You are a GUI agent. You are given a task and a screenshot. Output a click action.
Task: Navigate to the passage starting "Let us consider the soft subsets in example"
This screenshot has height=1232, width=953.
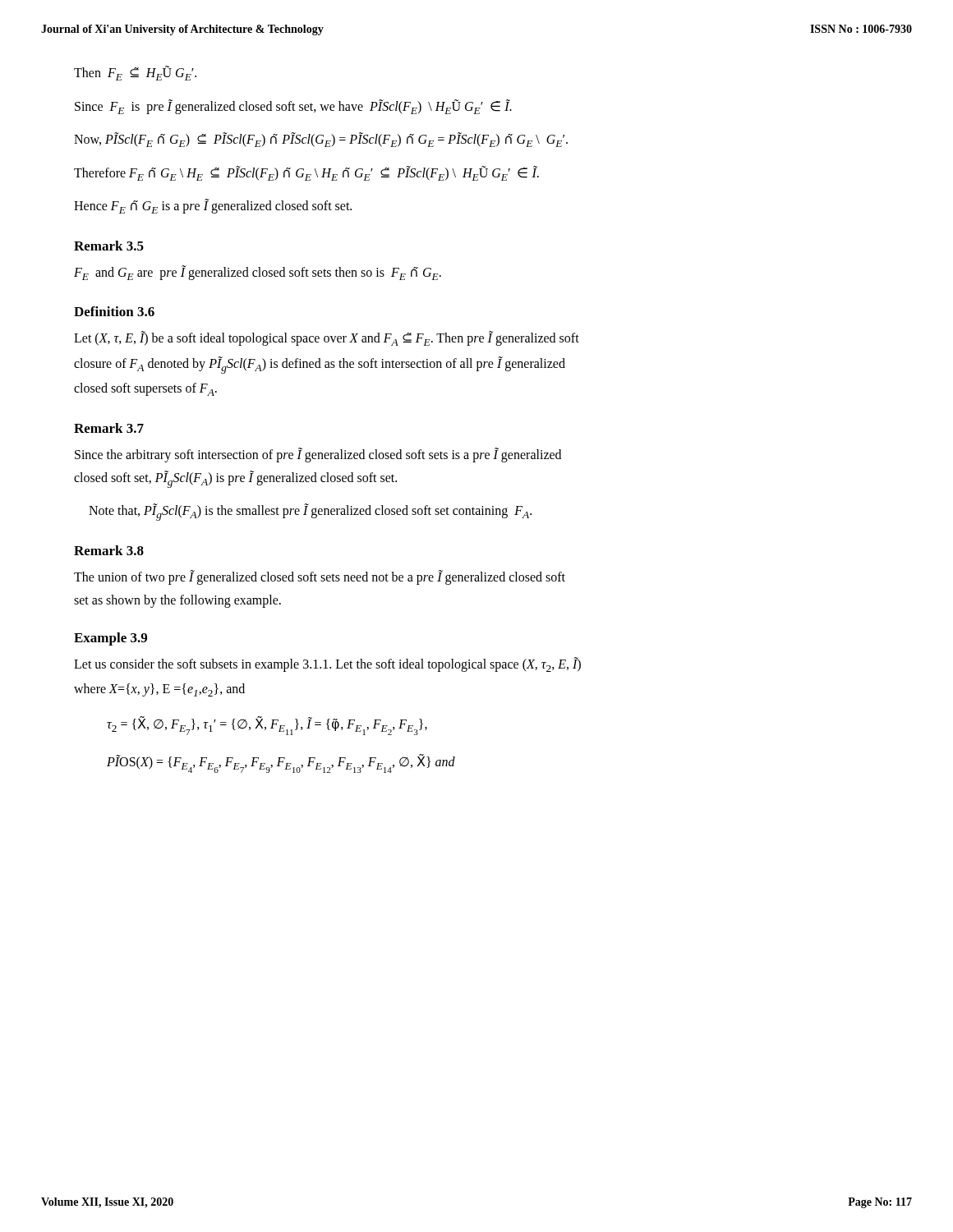pyautogui.click(x=328, y=678)
